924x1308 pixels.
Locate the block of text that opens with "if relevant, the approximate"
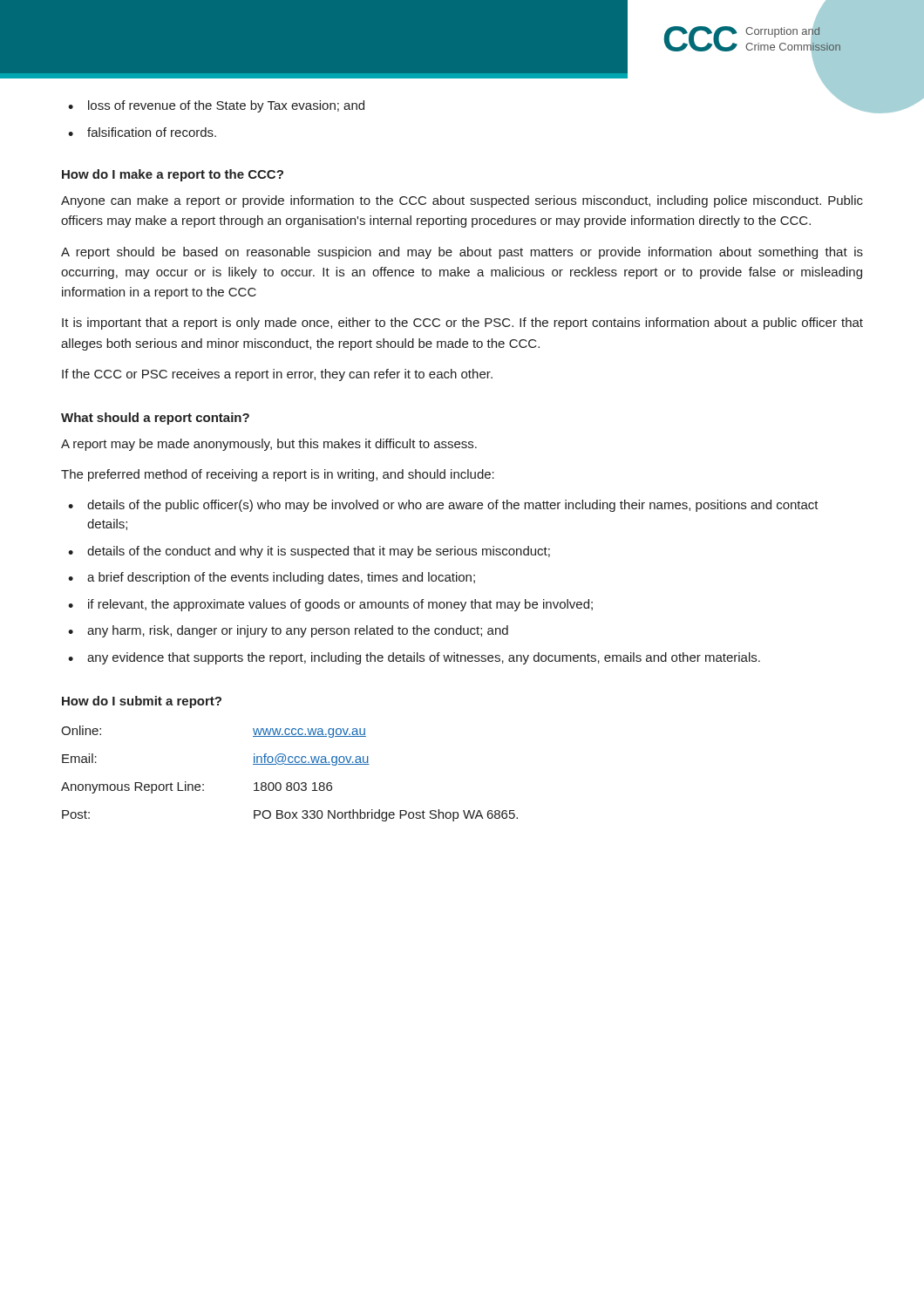[x=340, y=603]
